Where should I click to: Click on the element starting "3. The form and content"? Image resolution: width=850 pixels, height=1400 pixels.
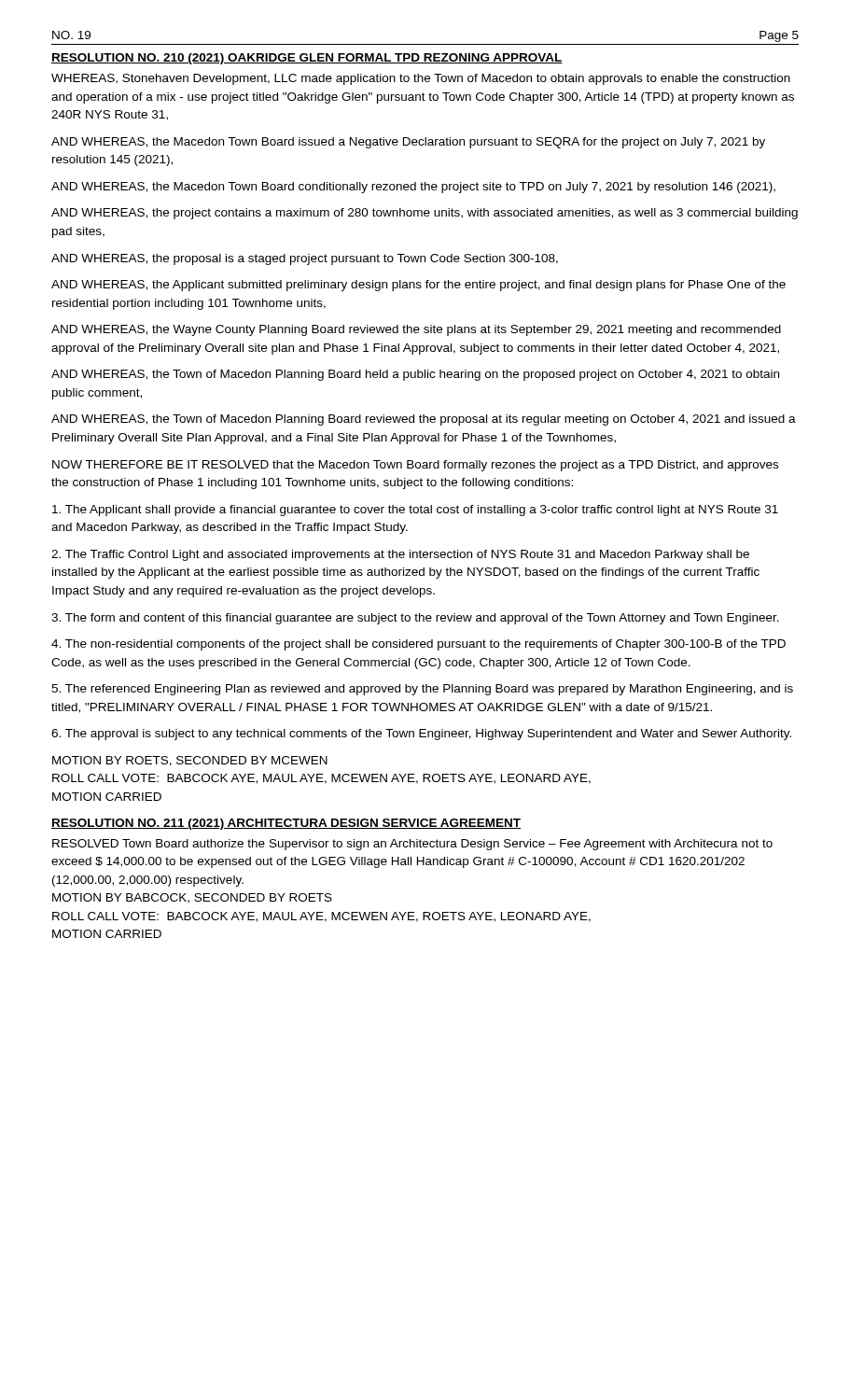(x=415, y=617)
